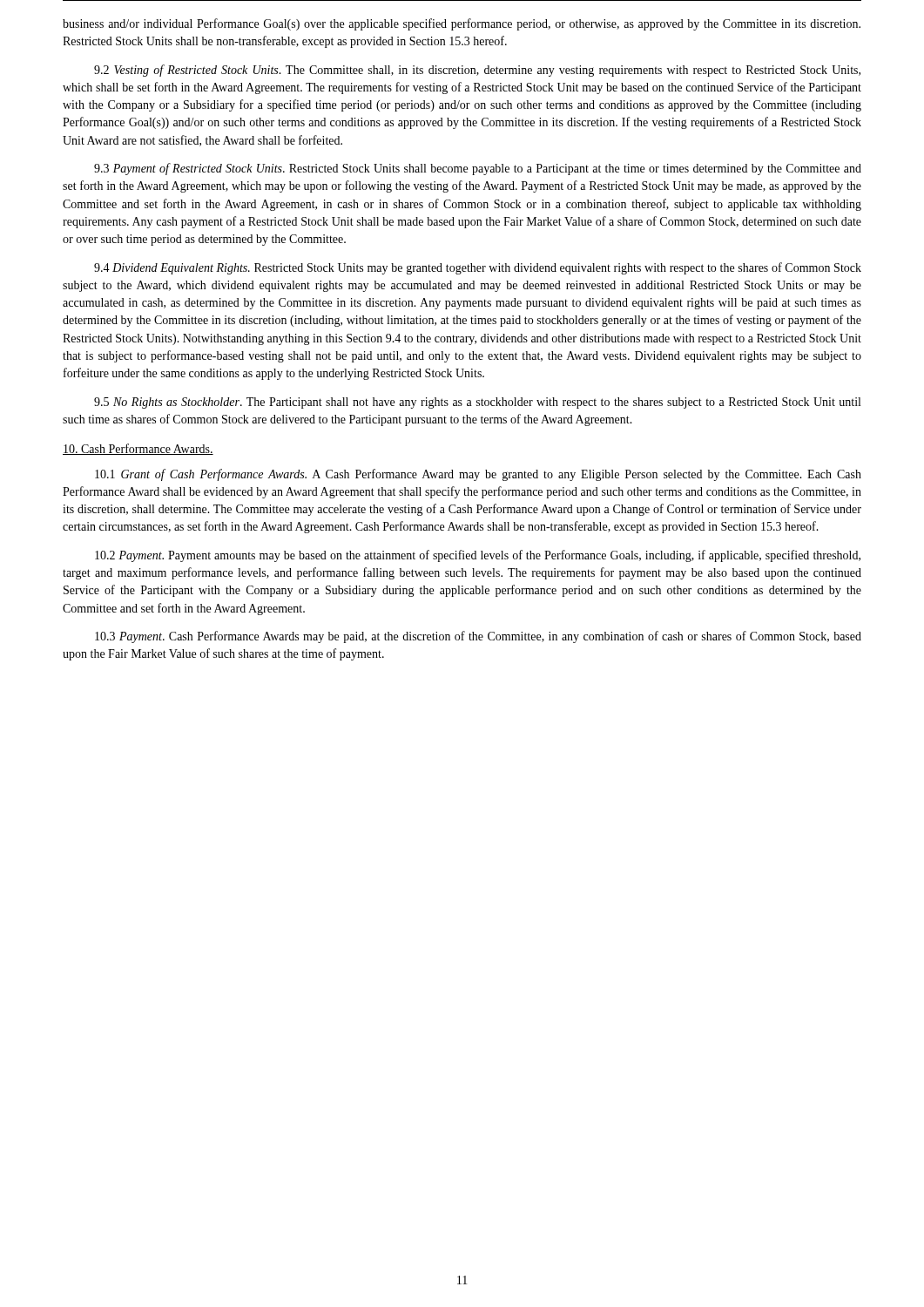924x1307 pixels.
Task: Select the text block that reads "1 Grant of Cash Performance Awards."
Action: coord(462,501)
